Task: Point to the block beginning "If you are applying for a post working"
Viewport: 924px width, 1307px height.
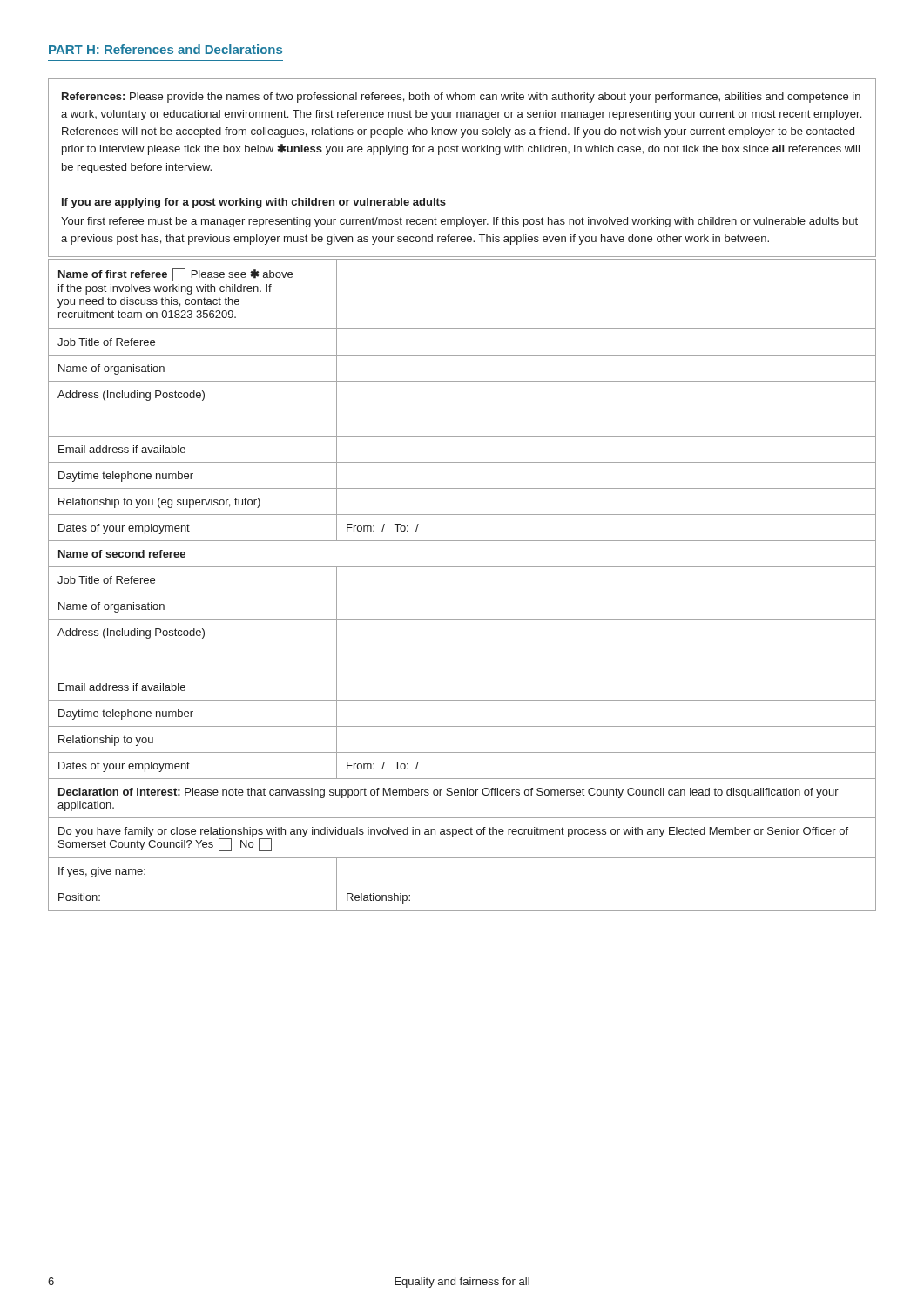Action: [x=462, y=219]
